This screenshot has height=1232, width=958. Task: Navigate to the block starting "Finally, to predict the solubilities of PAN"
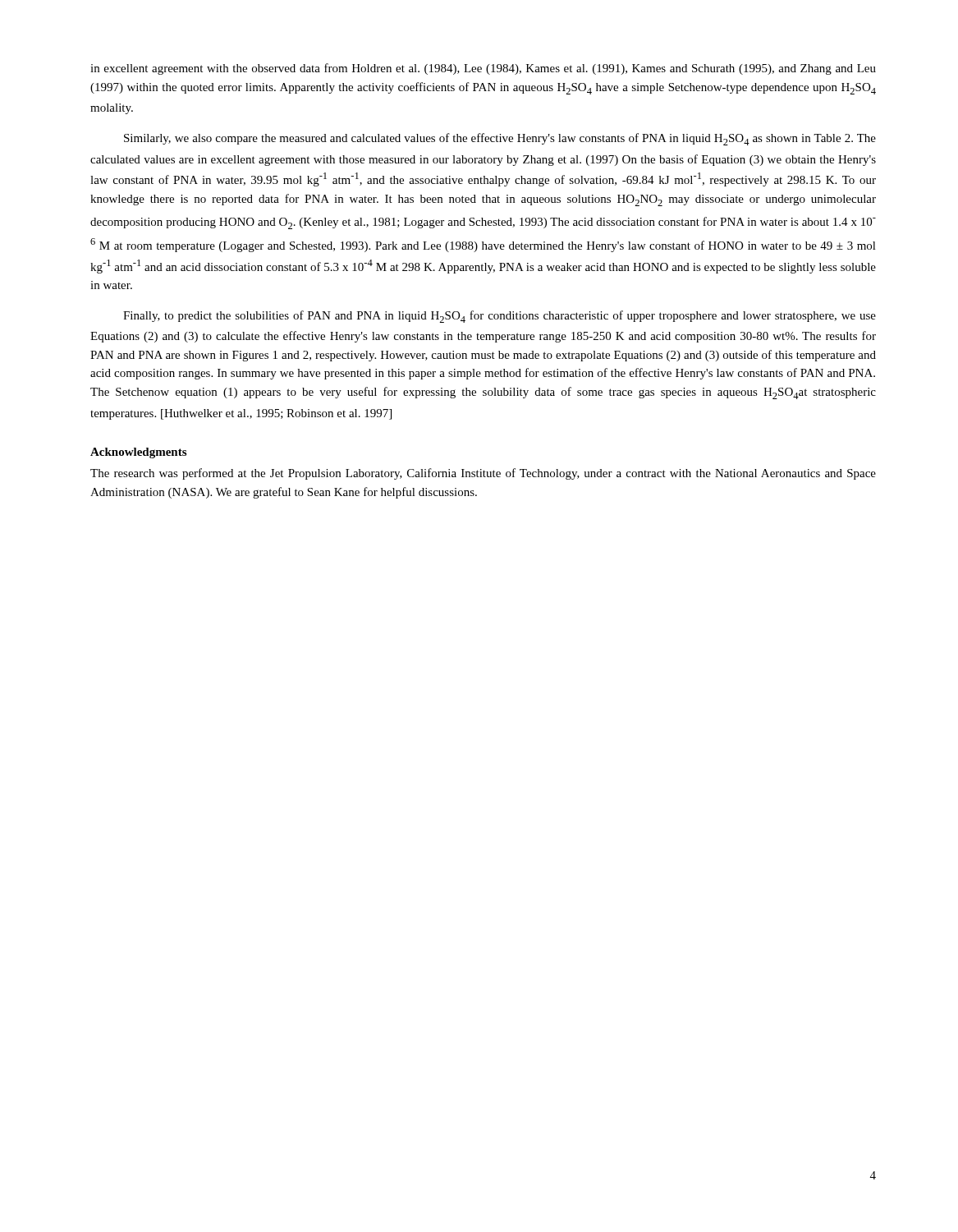pyautogui.click(x=483, y=364)
